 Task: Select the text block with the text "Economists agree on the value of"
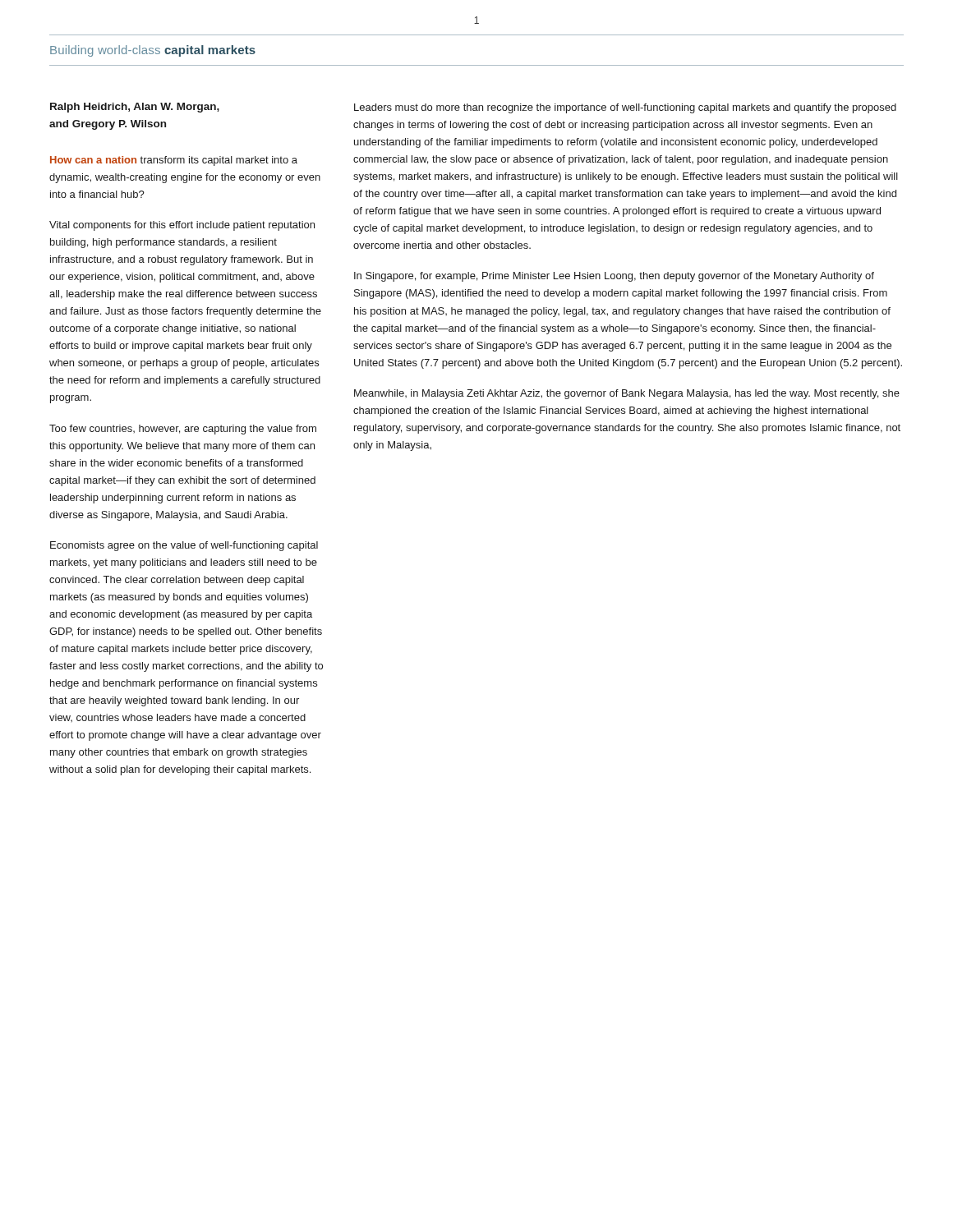coord(187,657)
